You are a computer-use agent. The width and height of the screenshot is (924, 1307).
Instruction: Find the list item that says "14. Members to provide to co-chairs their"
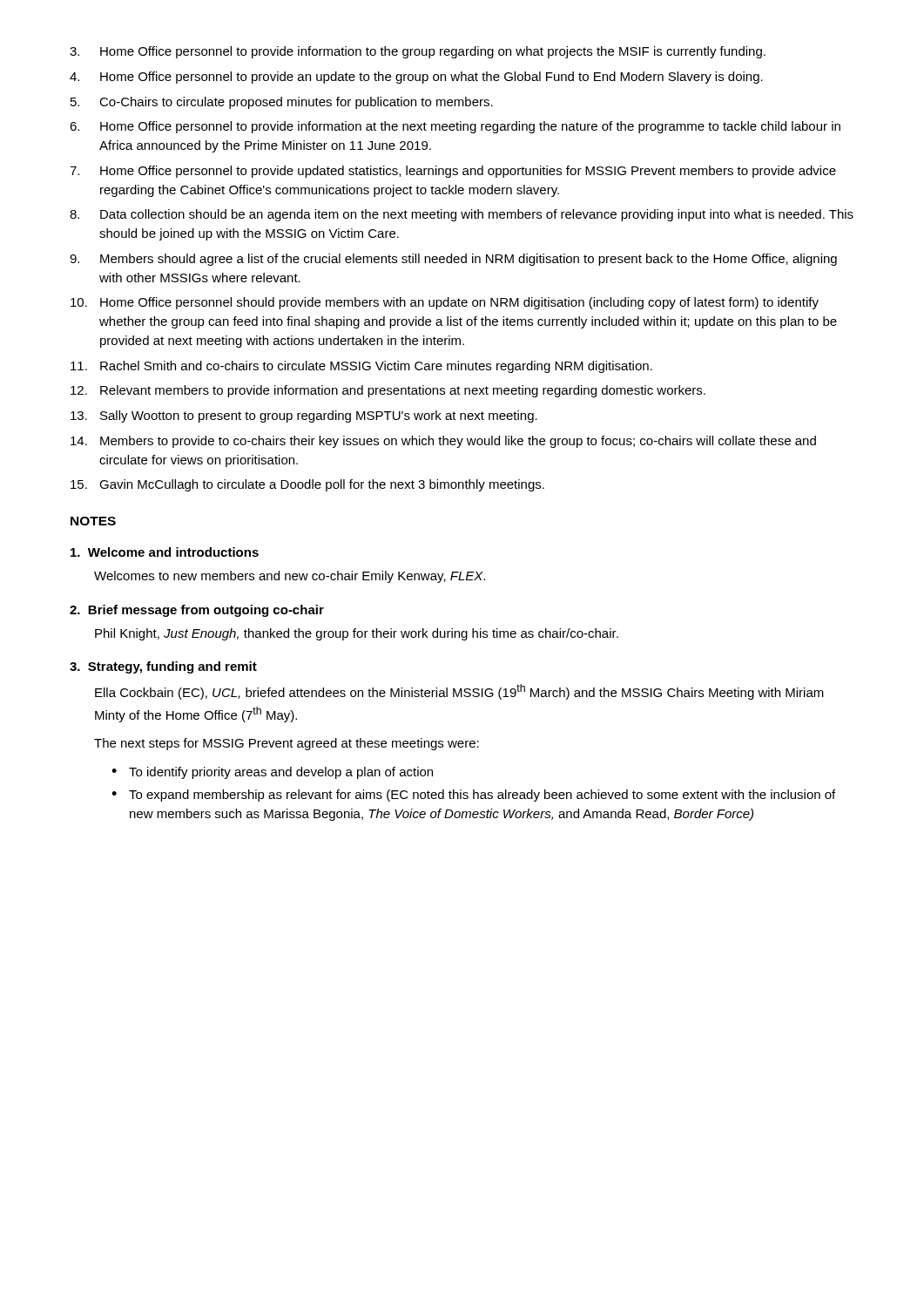[x=462, y=450]
